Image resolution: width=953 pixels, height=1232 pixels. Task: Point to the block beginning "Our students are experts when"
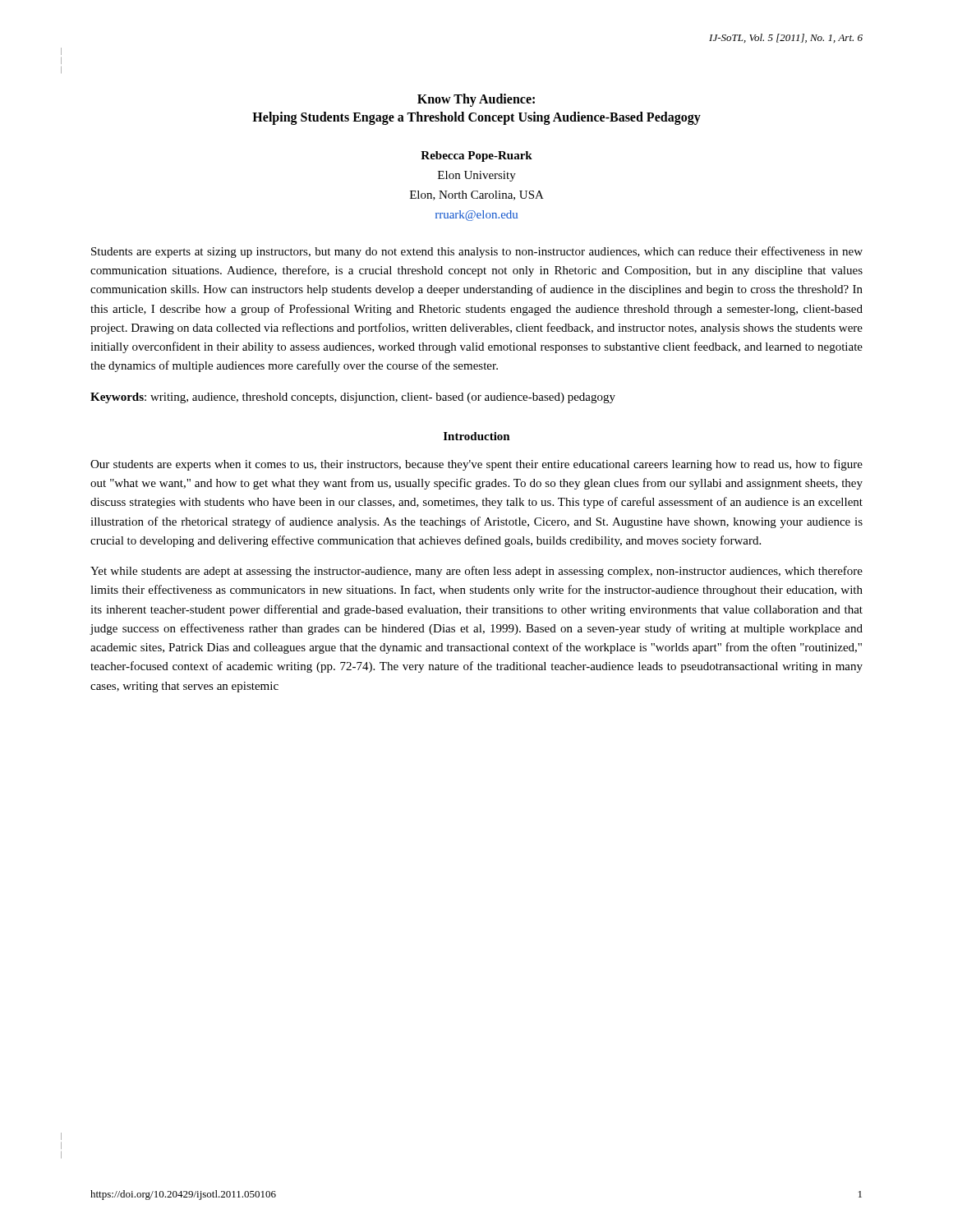476,502
